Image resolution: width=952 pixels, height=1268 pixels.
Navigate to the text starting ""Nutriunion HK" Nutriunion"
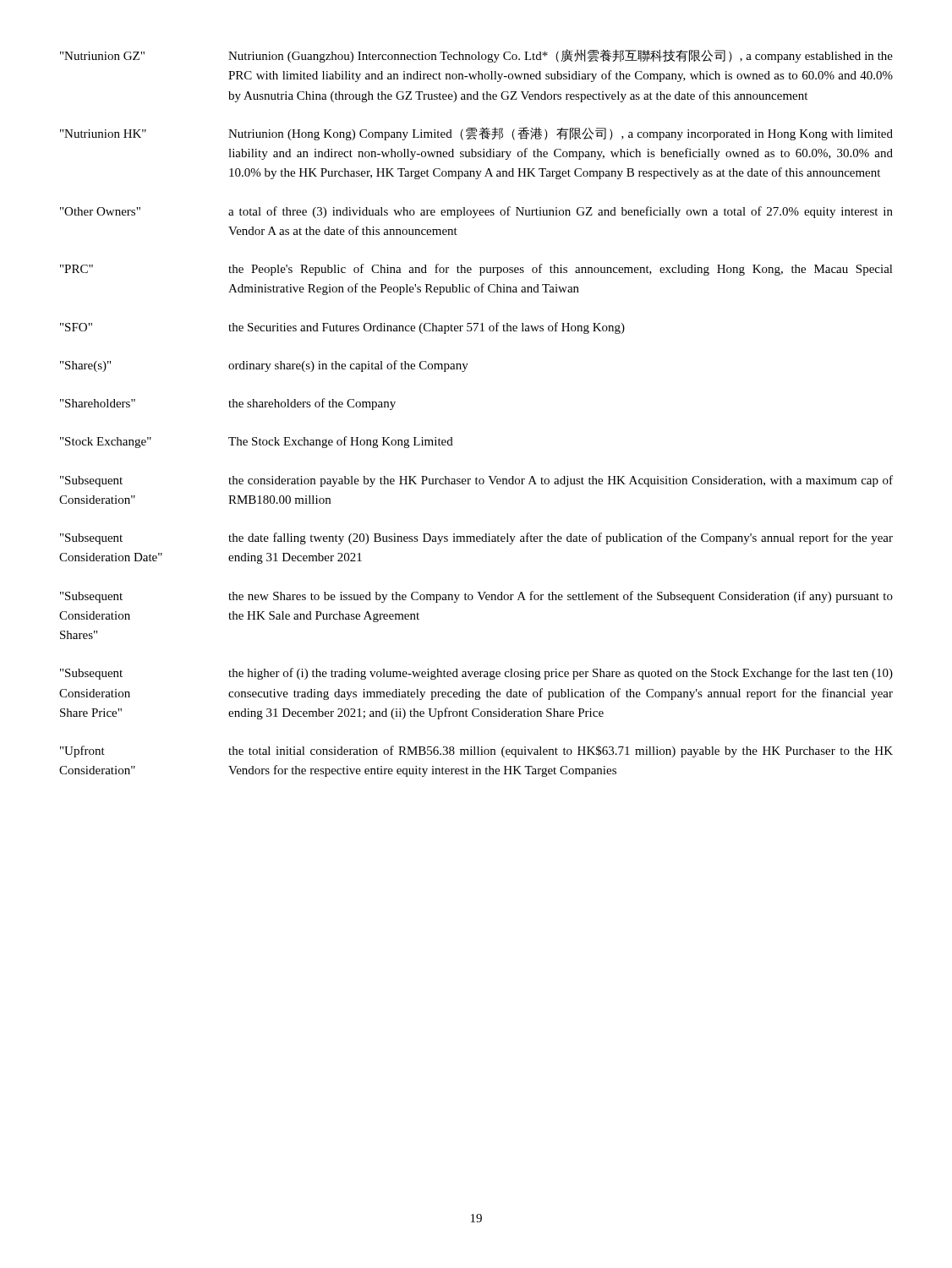[x=476, y=153]
